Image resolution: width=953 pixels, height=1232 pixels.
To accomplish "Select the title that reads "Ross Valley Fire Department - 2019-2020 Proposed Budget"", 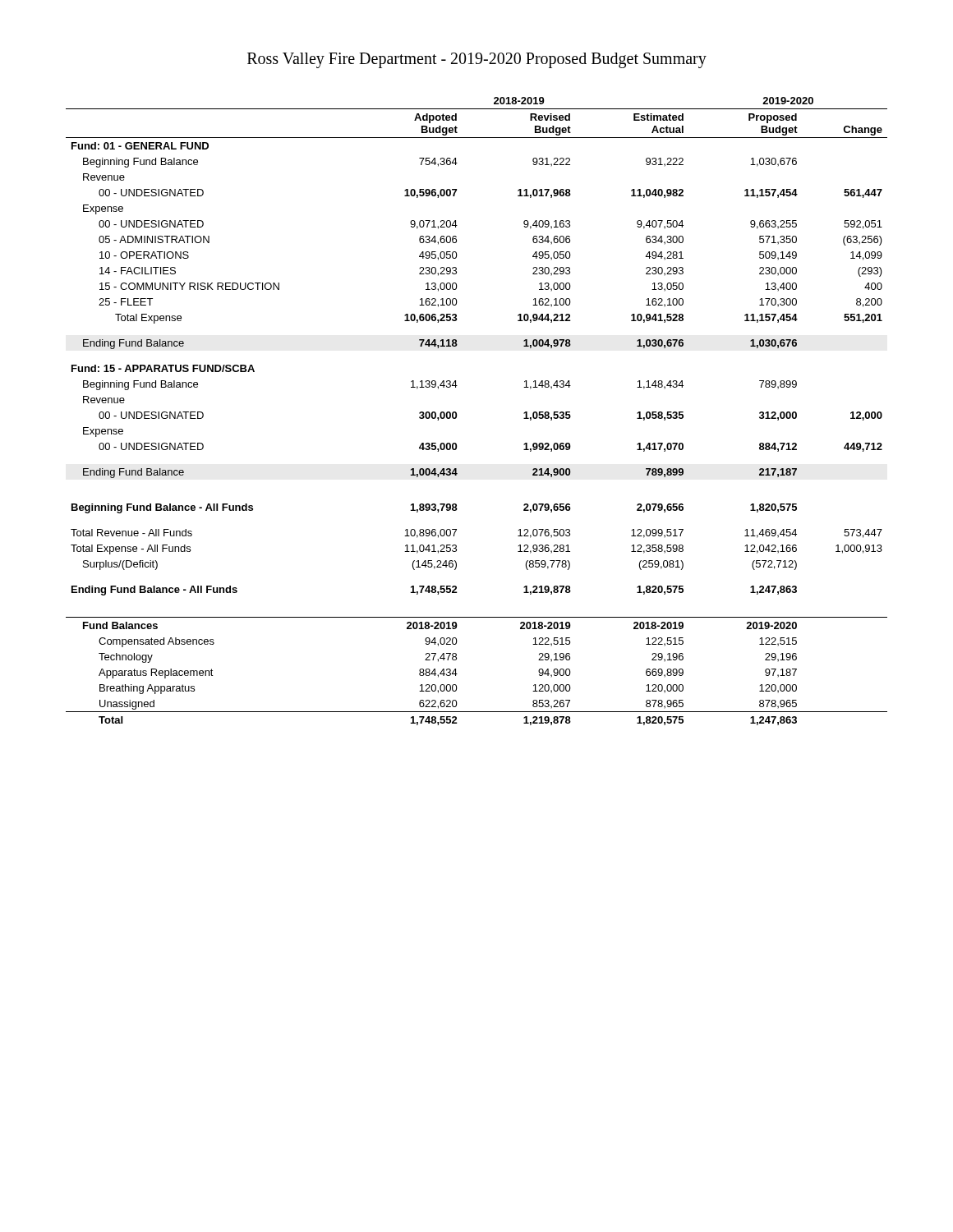I will point(476,59).
